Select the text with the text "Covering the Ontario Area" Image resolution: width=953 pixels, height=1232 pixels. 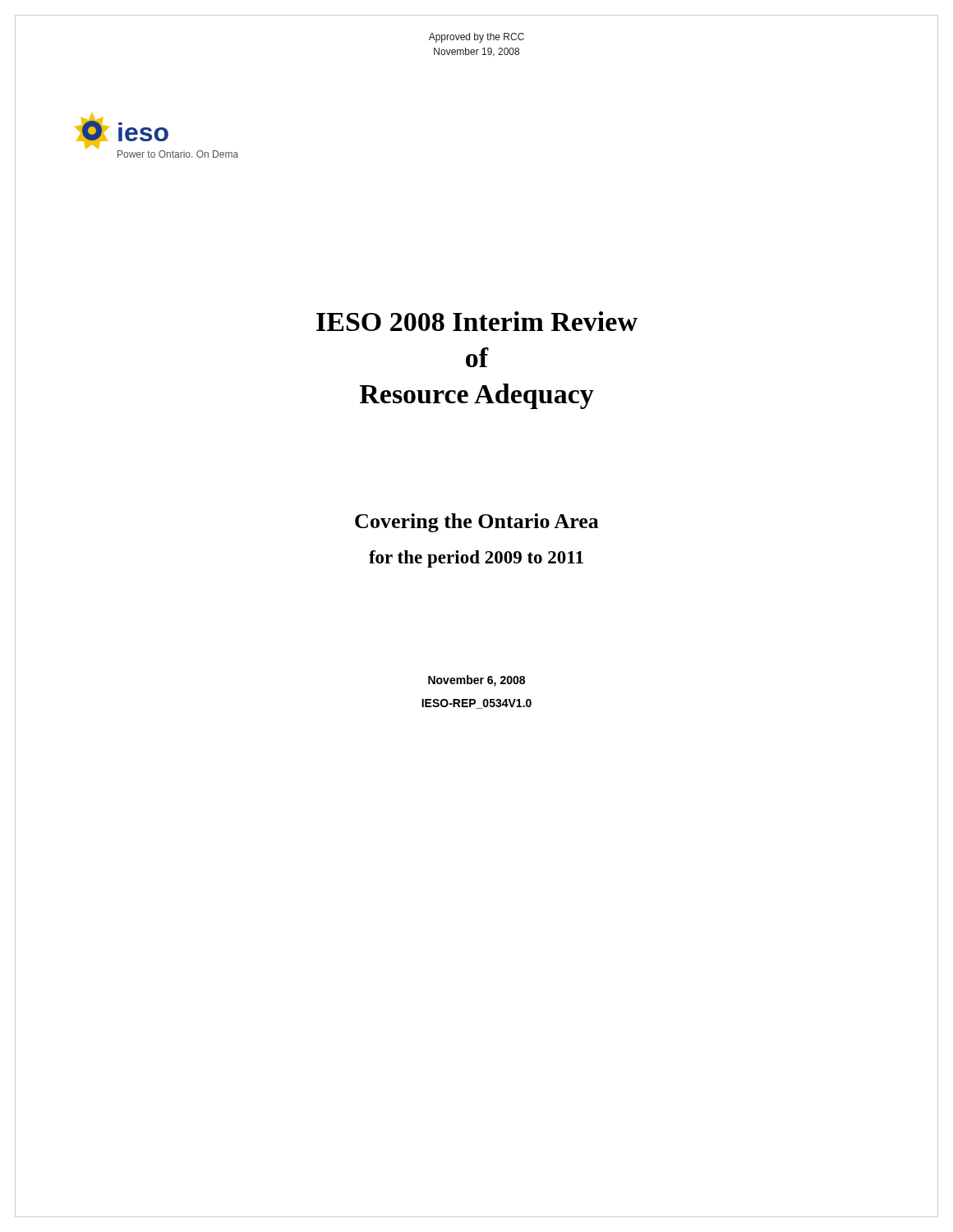[476, 521]
